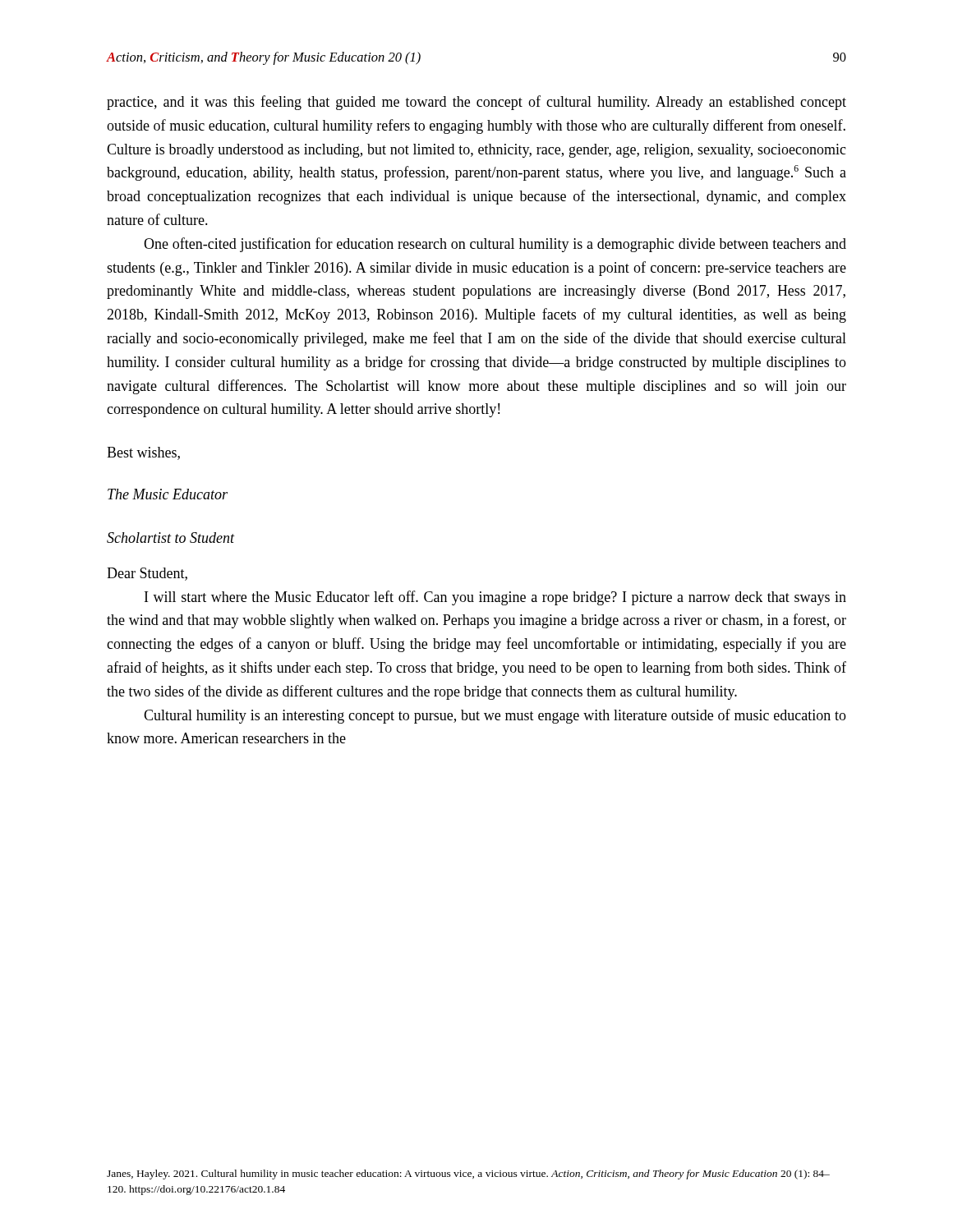Find the block on this page that starts "I will start where the"
The height and width of the screenshot is (1232, 953).
(476, 644)
